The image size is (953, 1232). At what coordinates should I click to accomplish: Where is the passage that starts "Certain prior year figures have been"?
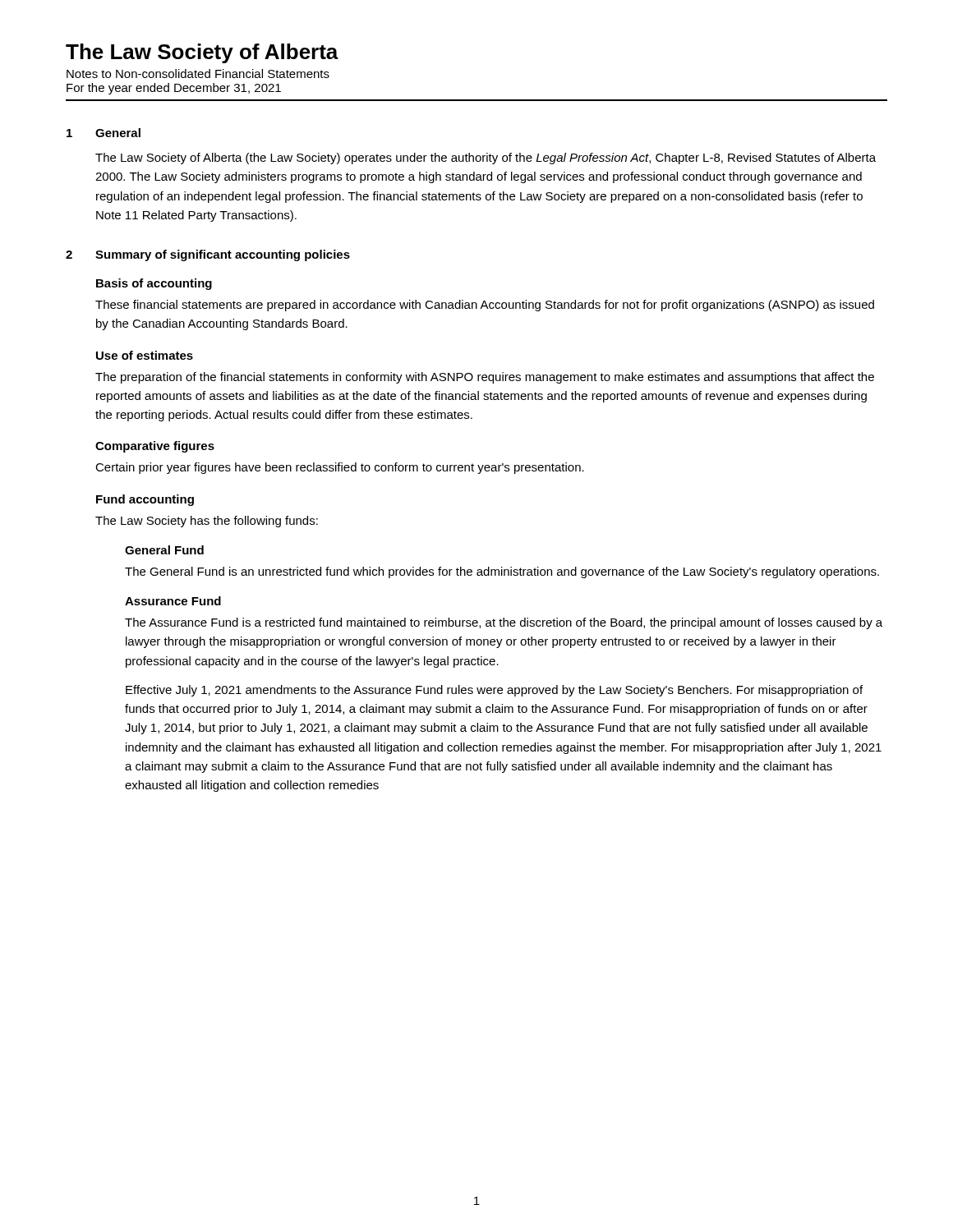(340, 467)
